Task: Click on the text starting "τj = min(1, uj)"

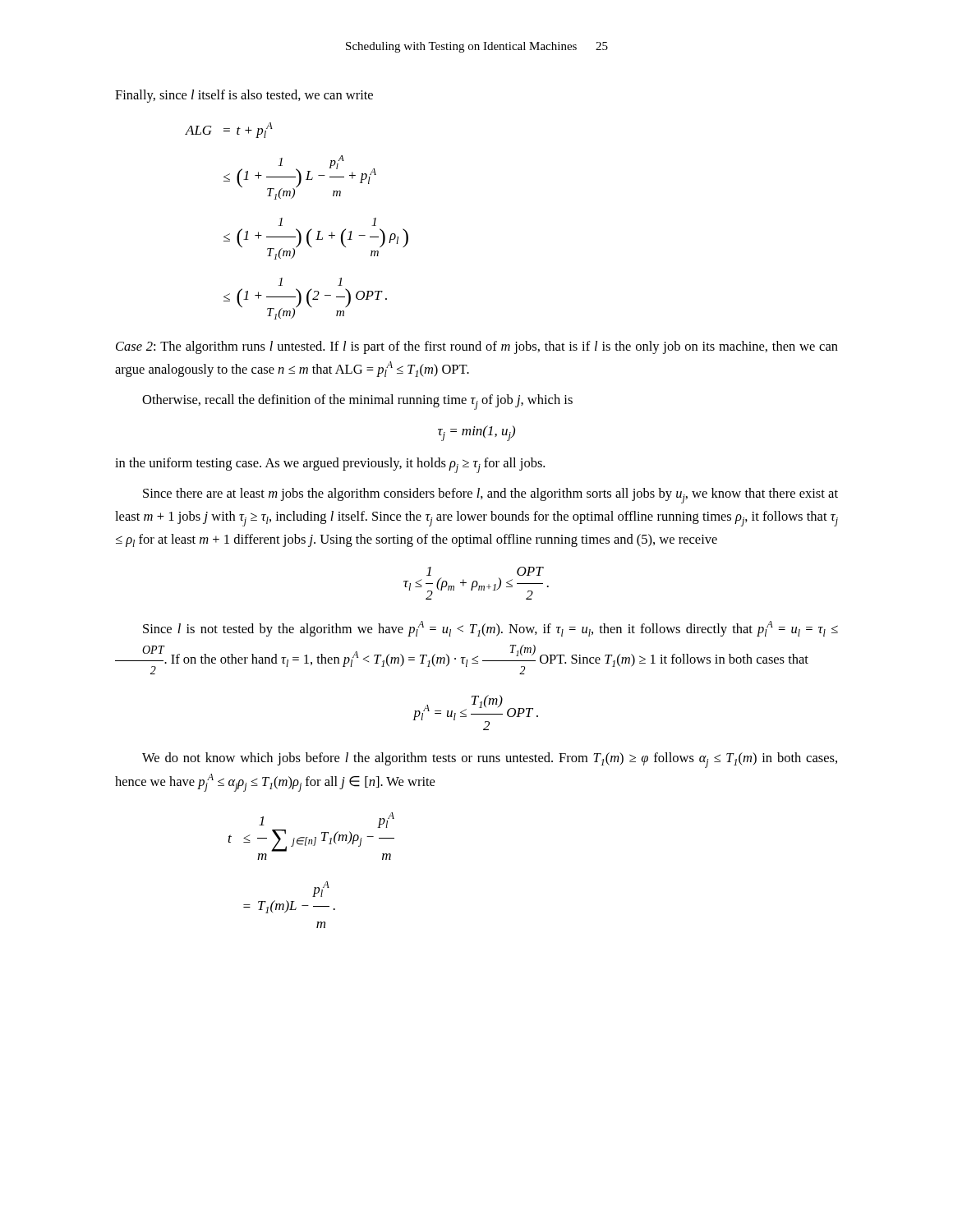Action: click(476, 432)
